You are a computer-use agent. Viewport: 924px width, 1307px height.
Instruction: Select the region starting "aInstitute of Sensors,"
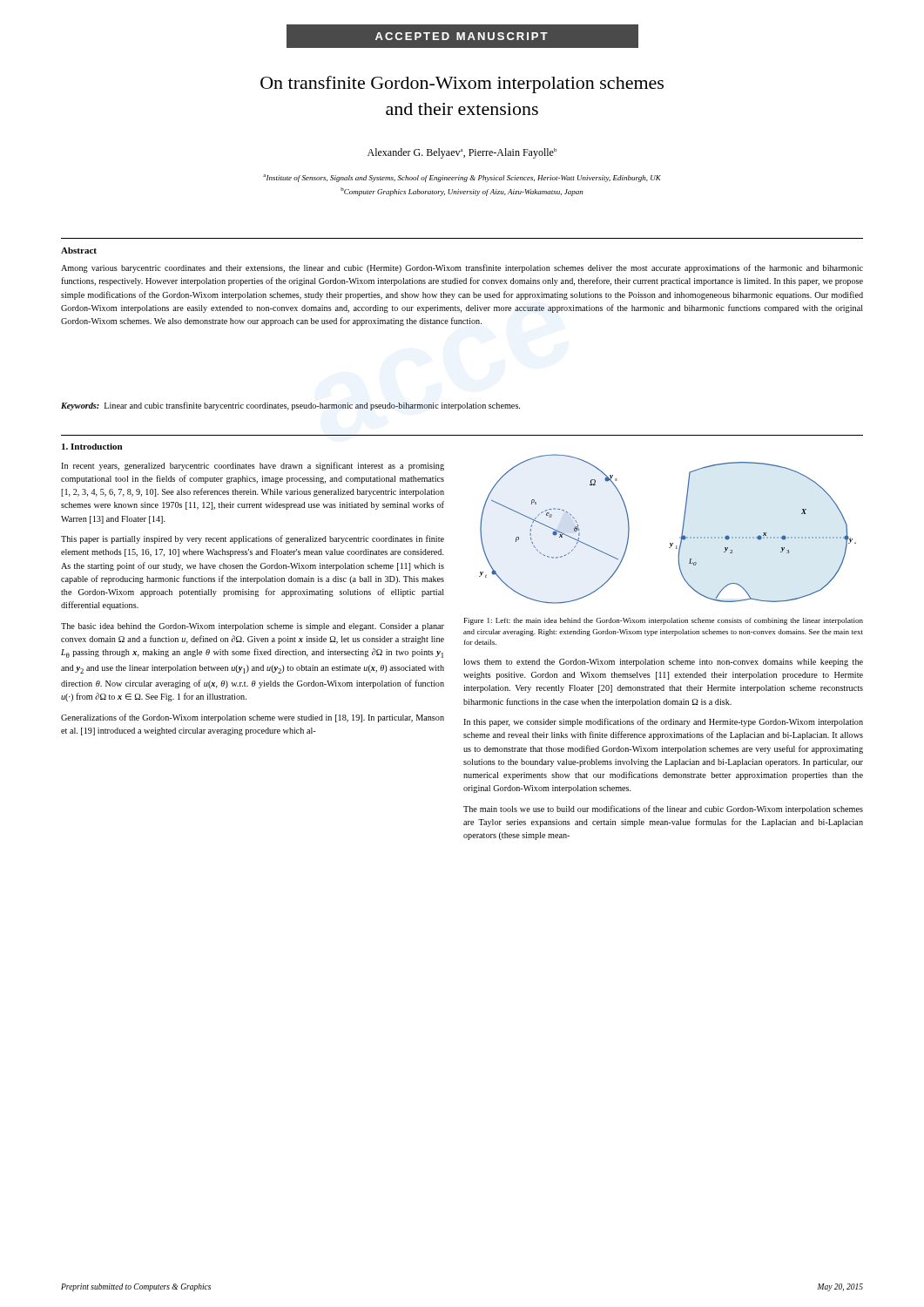click(462, 184)
